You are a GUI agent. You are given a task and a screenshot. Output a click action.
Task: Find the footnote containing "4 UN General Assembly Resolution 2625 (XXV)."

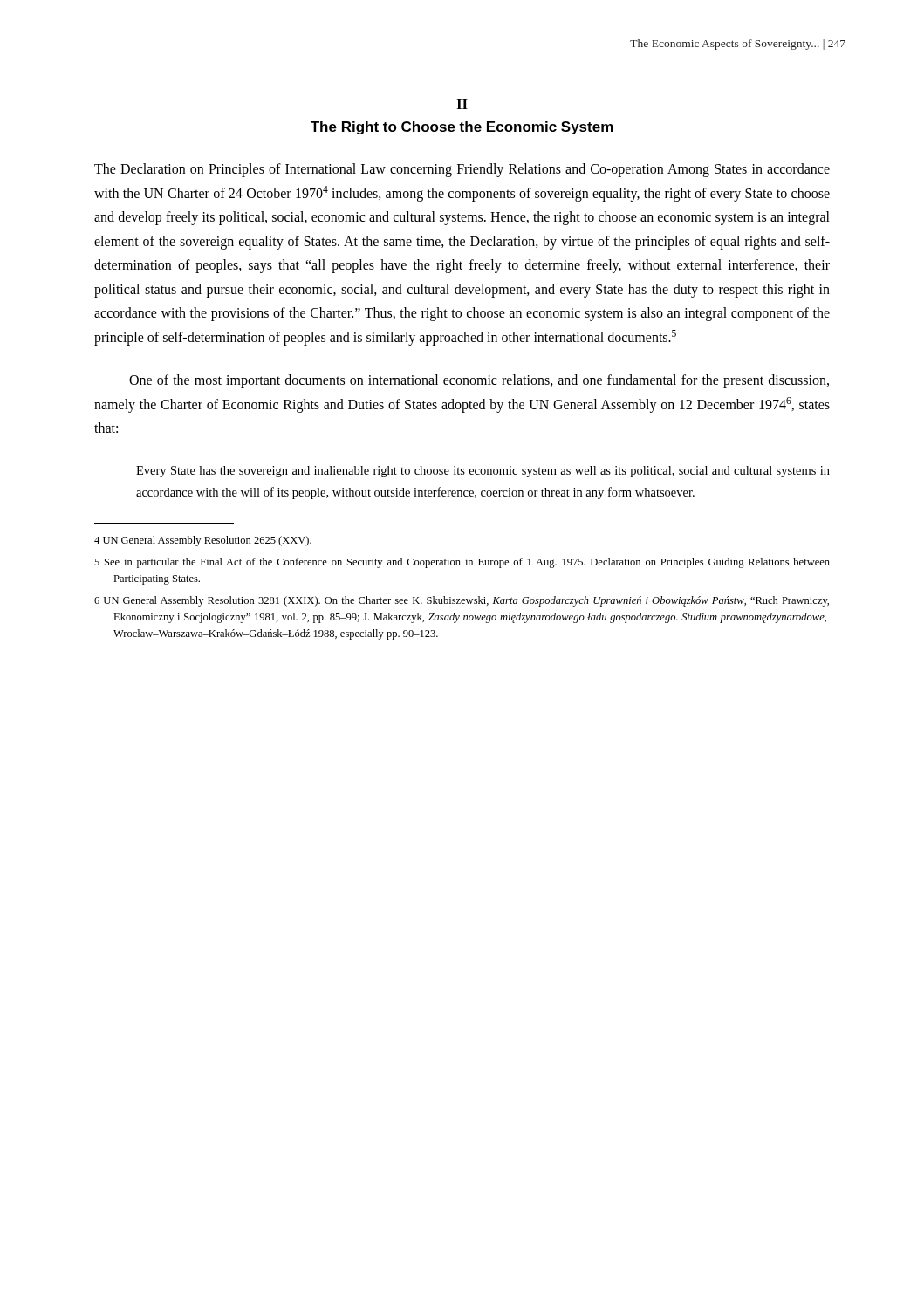click(203, 541)
